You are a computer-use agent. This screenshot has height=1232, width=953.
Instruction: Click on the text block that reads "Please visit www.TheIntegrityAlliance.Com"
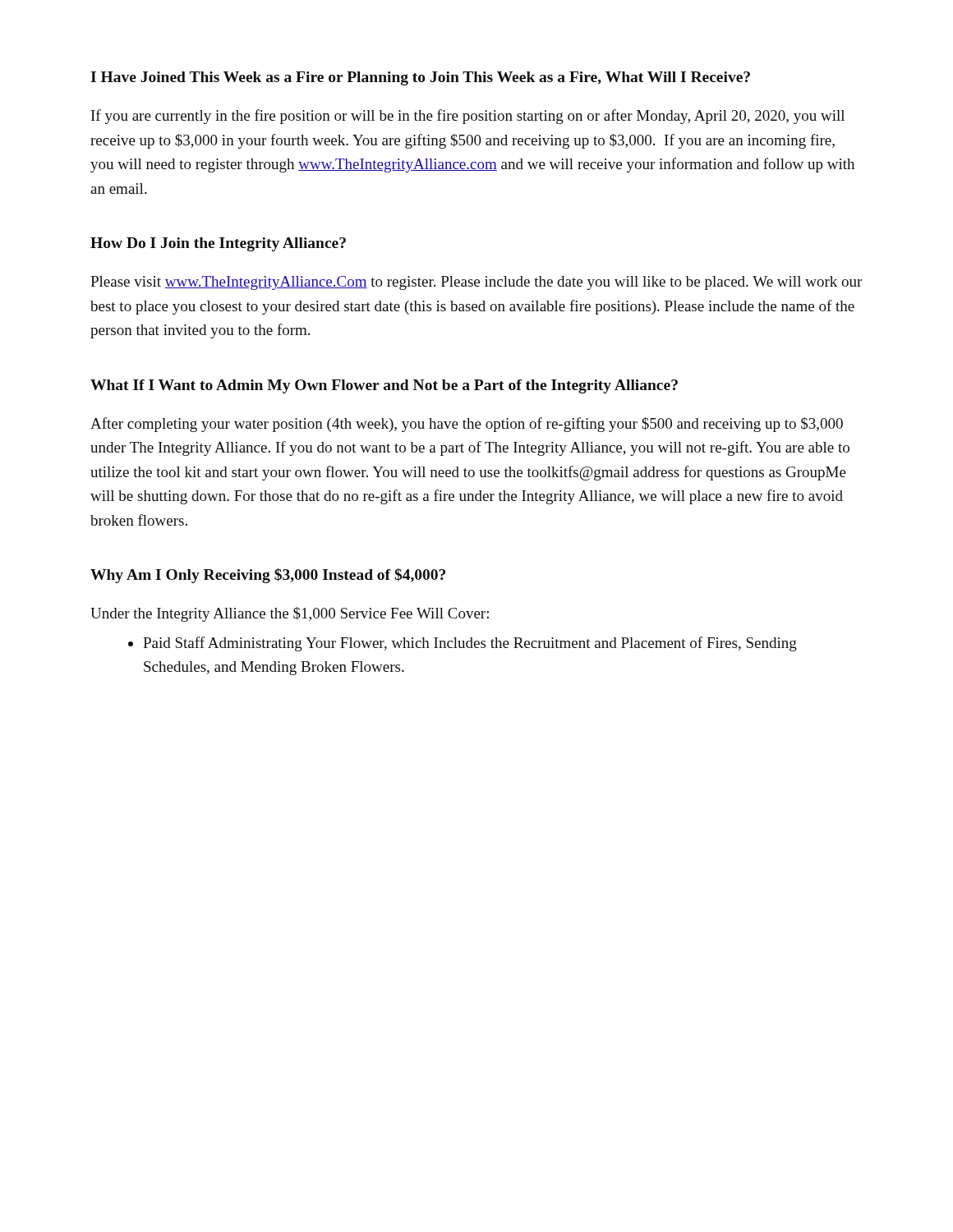tap(476, 306)
